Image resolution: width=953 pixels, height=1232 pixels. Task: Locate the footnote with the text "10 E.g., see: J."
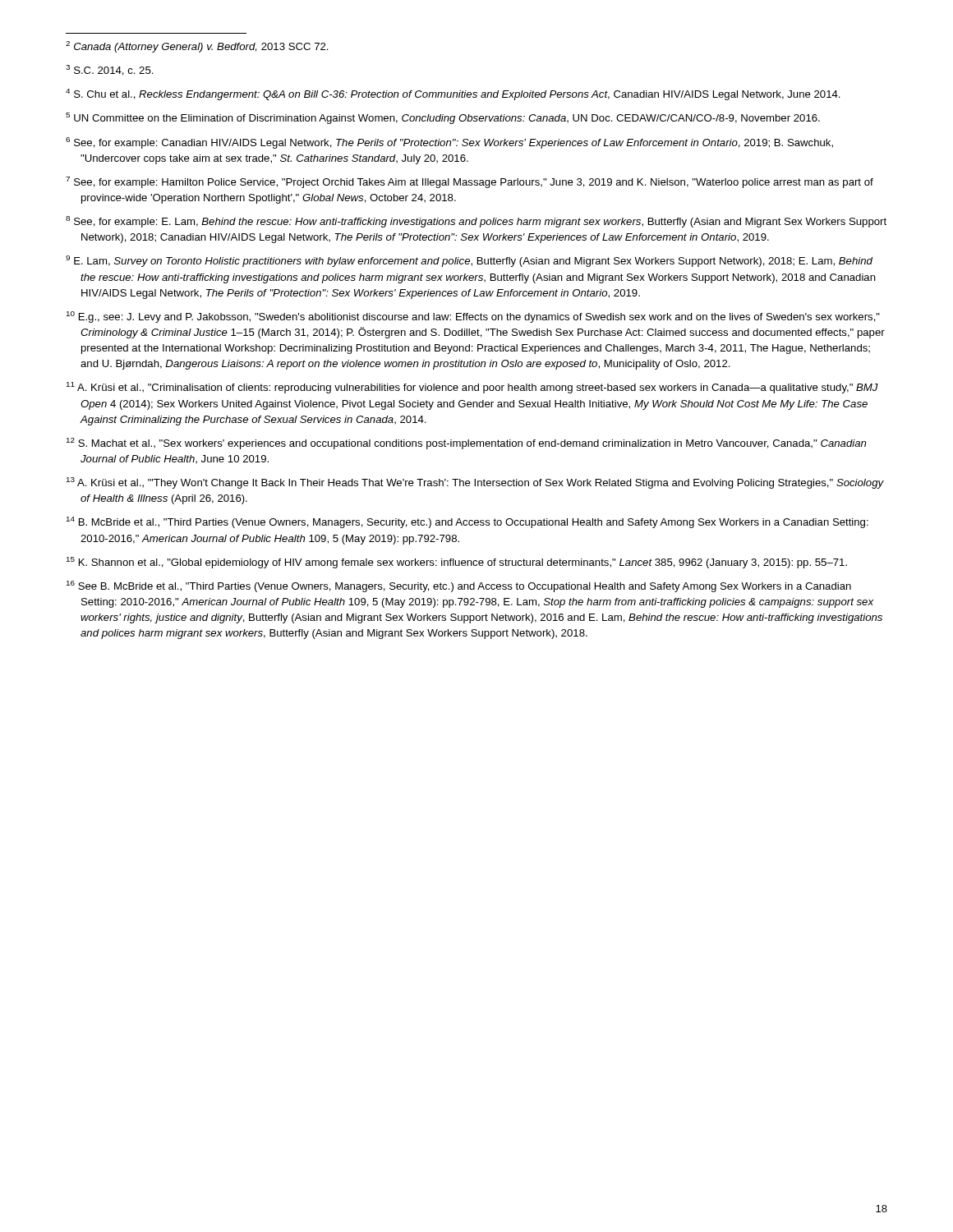pyautogui.click(x=475, y=339)
